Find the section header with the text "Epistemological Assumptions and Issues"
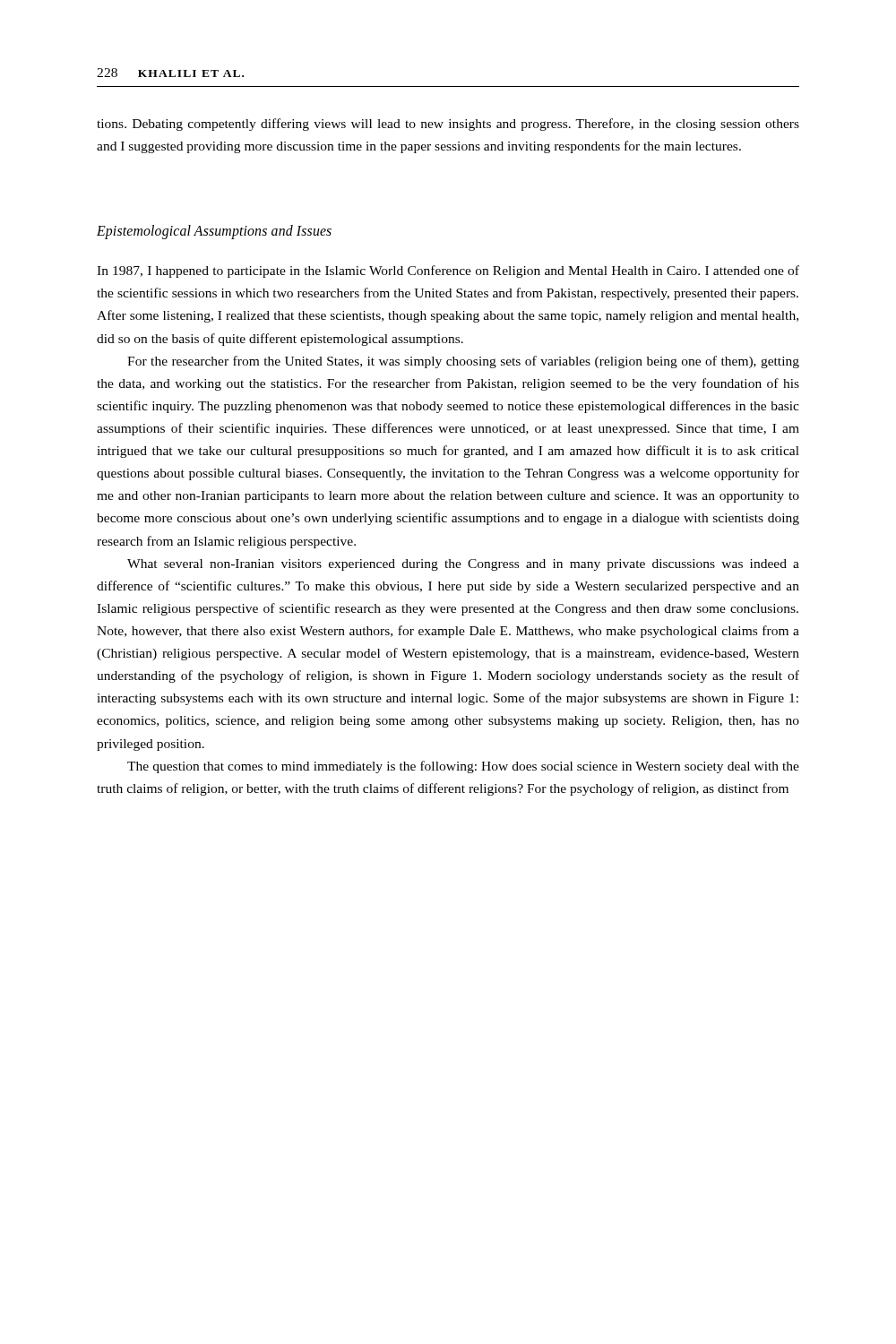 [214, 231]
